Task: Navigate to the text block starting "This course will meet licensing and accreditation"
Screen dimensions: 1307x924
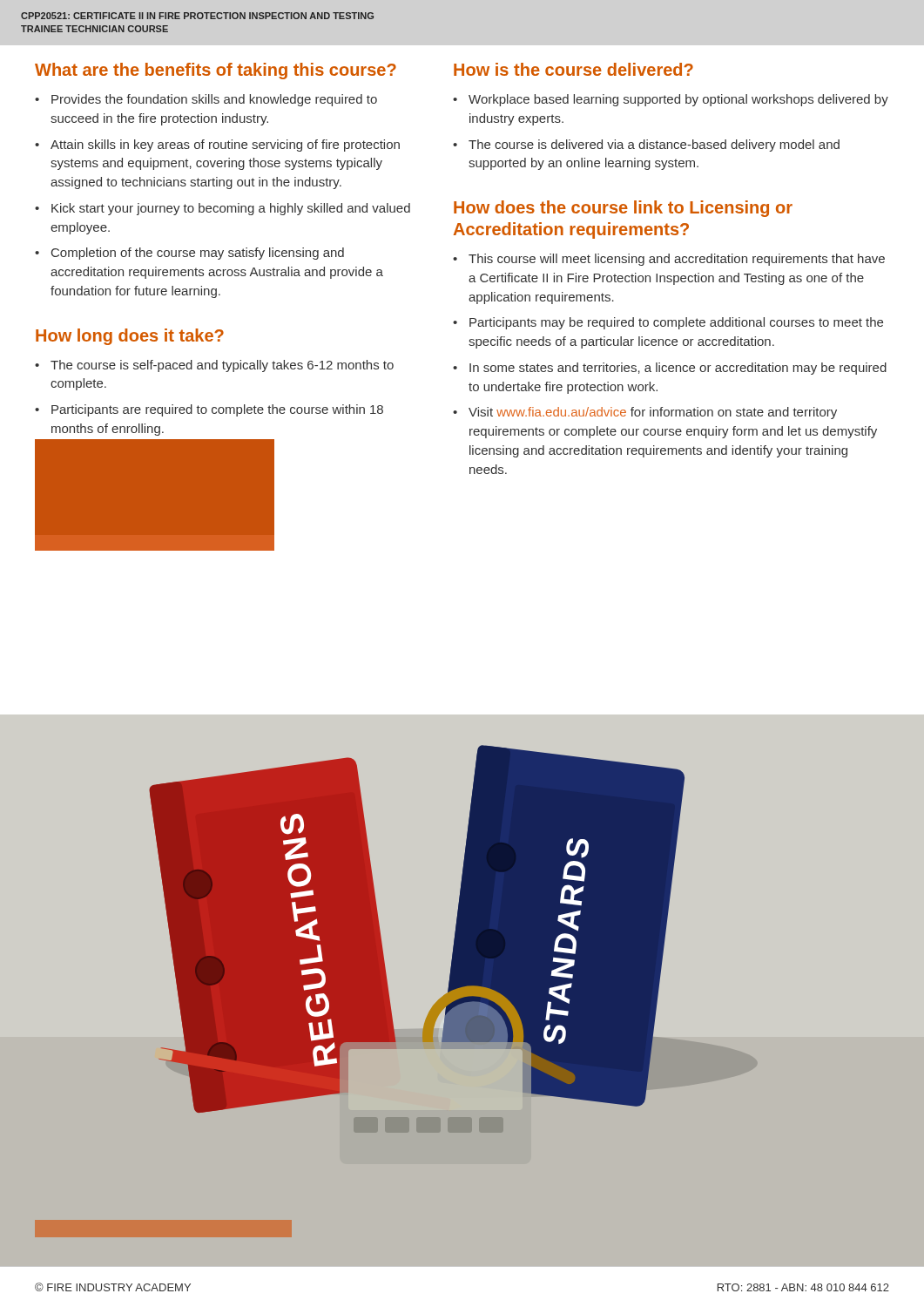Action: coord(677,277)
